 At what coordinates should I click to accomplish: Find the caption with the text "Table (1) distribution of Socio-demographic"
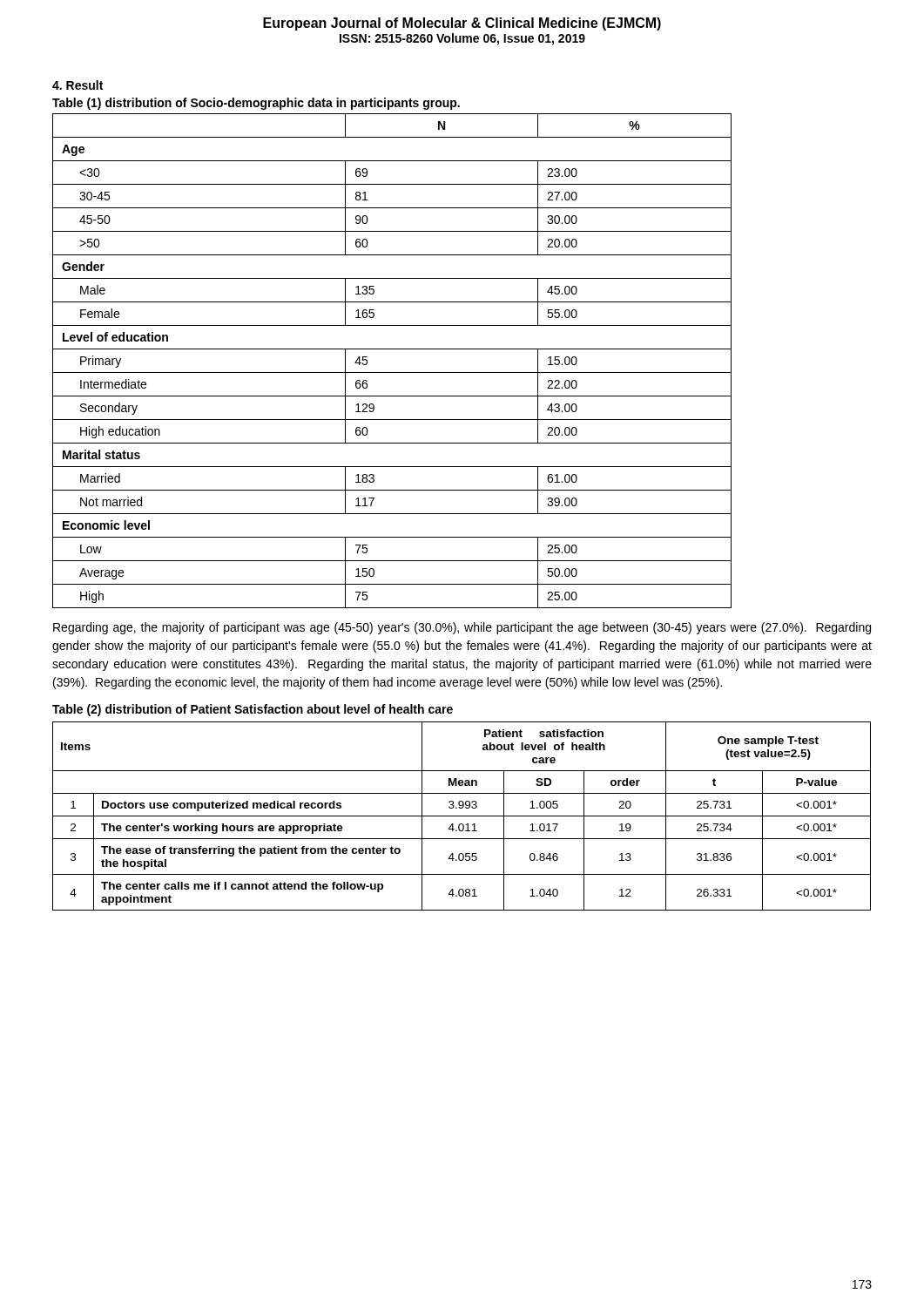pos(256,103)
